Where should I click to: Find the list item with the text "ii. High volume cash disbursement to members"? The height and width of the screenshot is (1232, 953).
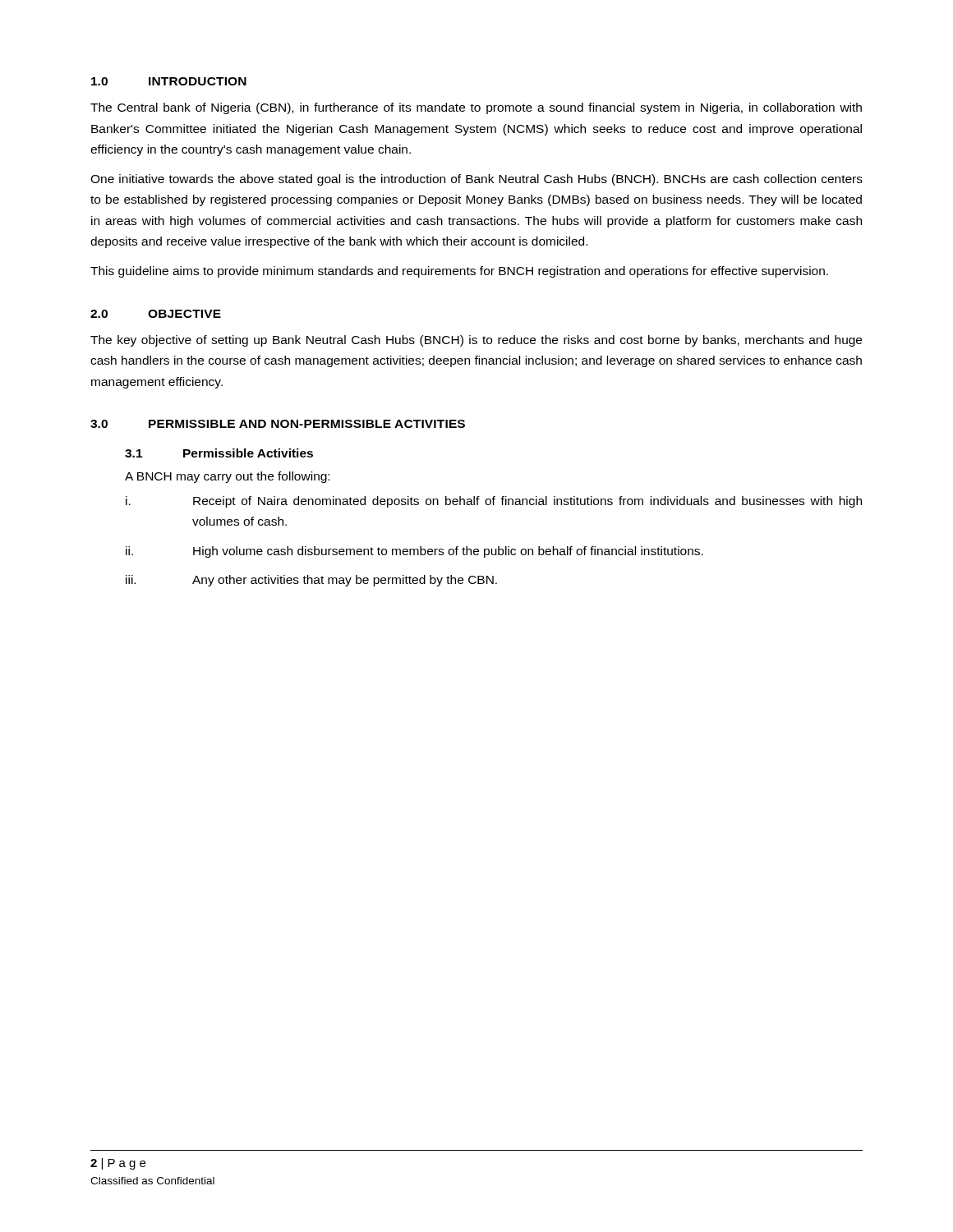[x=476, y=551]
